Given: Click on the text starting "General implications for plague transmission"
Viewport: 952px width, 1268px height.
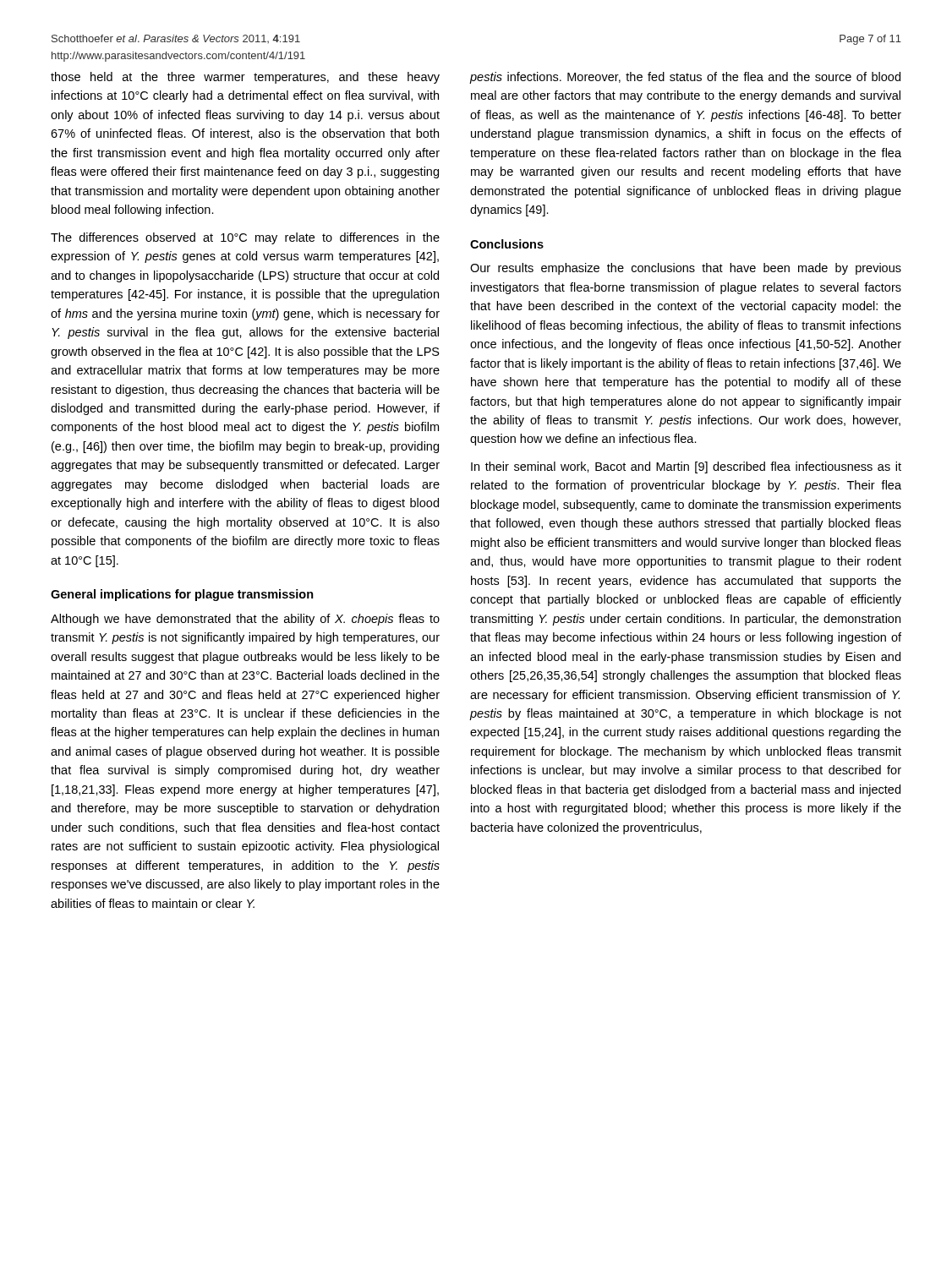Looking at the screenshot, I should pyautogui.click(x=245, y=595).
